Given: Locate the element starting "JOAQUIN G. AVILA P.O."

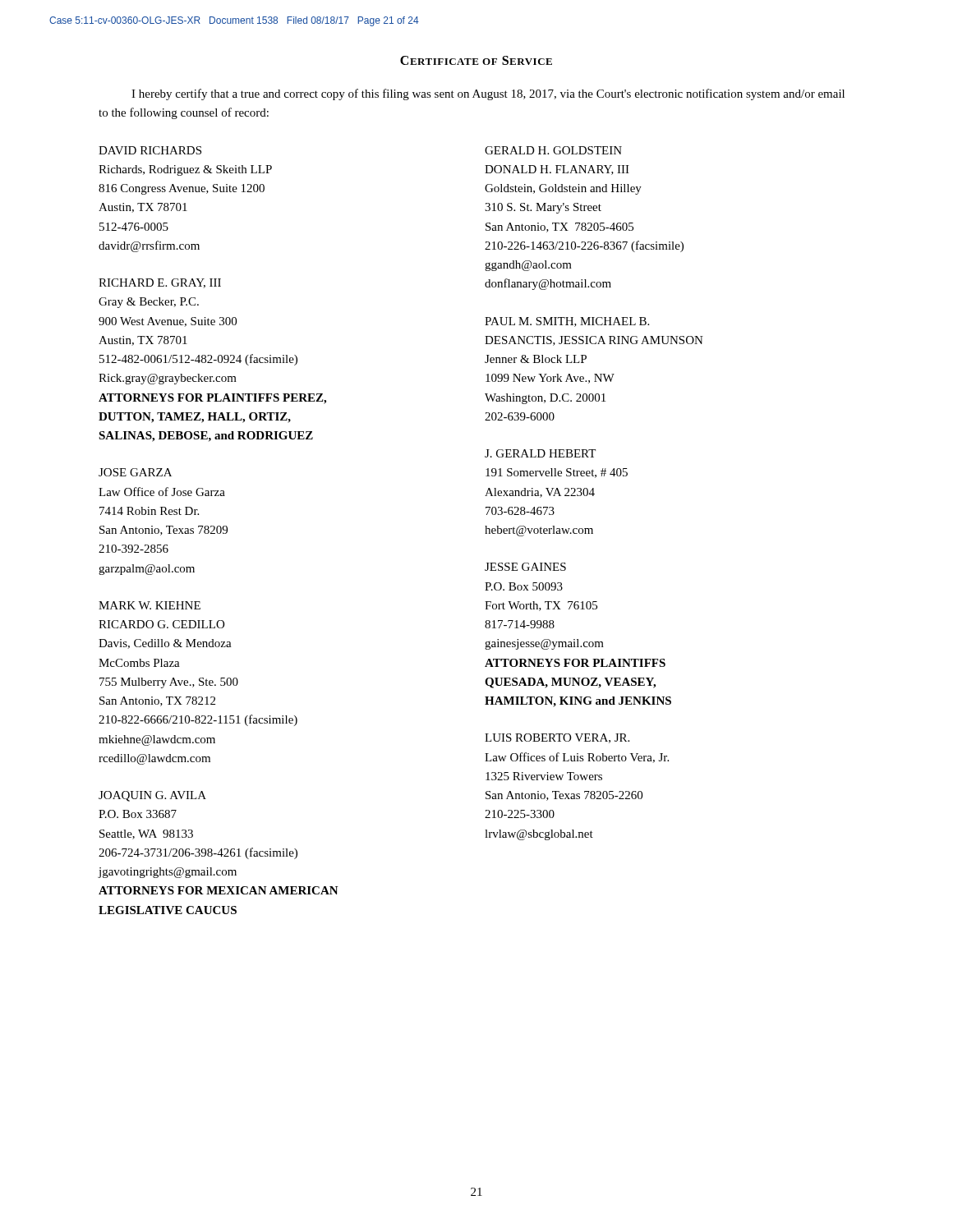Looking at the screenshot, I should [x=218, y=852].
